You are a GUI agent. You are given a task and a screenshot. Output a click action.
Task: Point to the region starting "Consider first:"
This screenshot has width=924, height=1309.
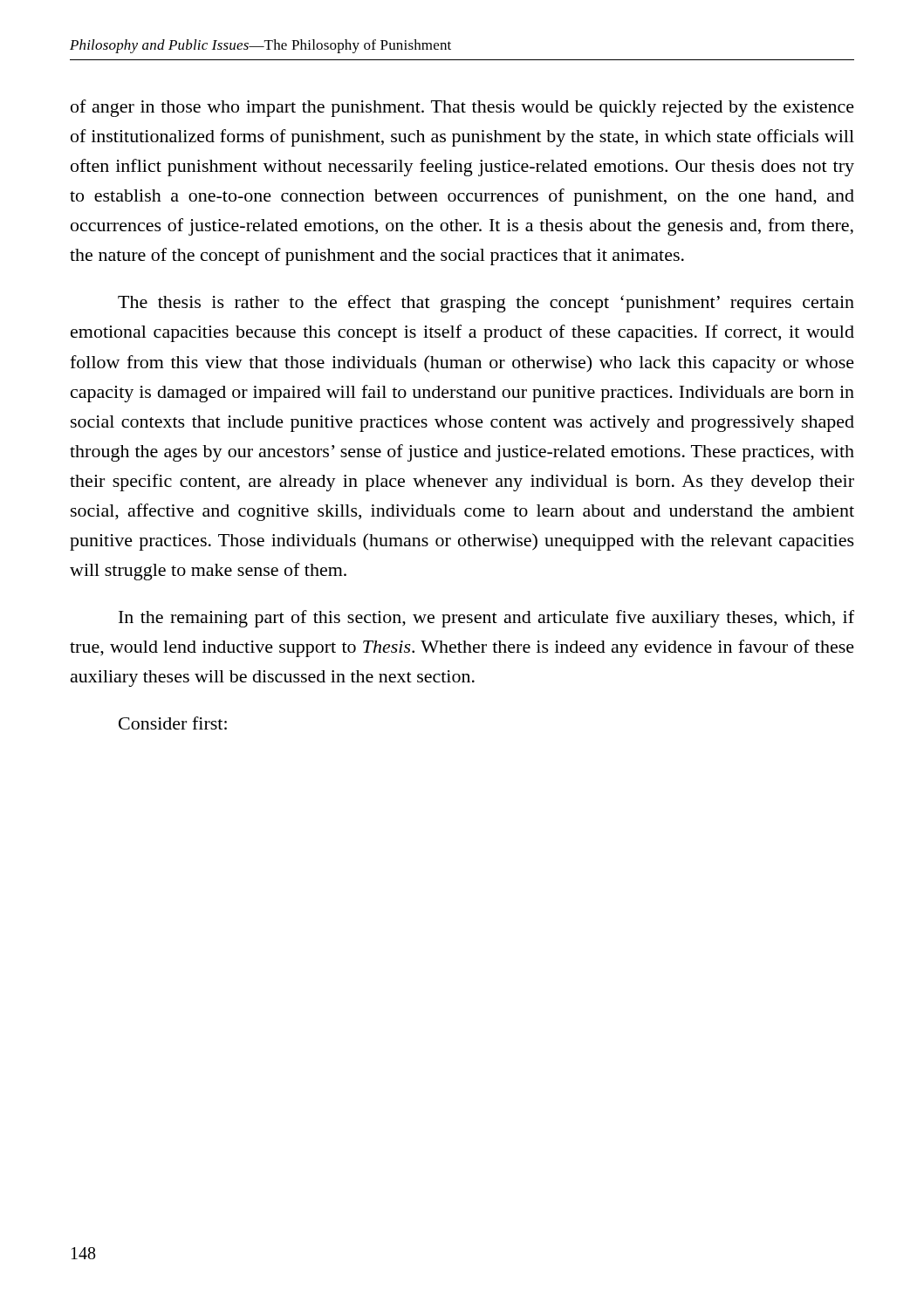point(173,723)
